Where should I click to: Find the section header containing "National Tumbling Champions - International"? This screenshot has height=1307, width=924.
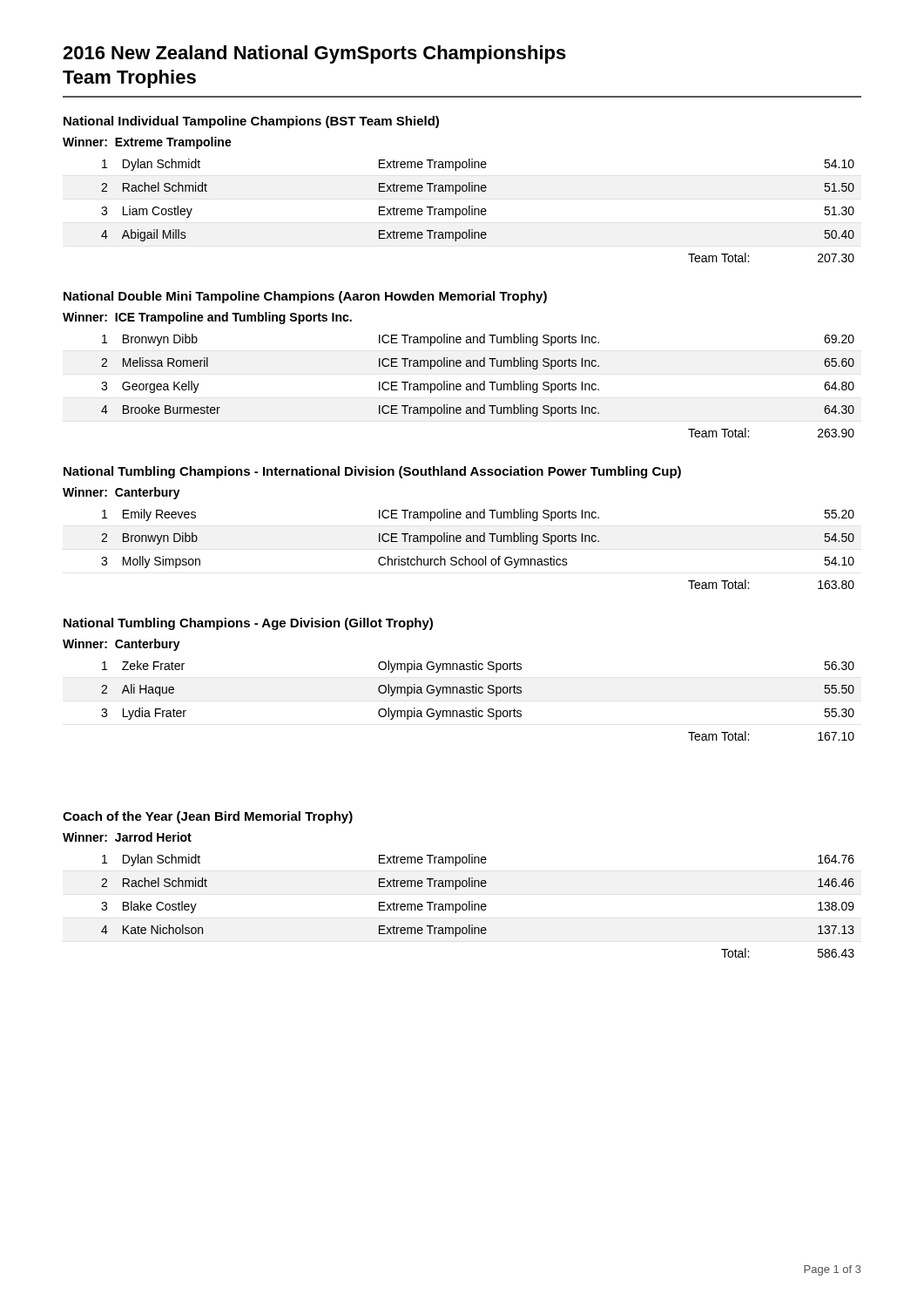pyautogui.click(x=372, y=471)
